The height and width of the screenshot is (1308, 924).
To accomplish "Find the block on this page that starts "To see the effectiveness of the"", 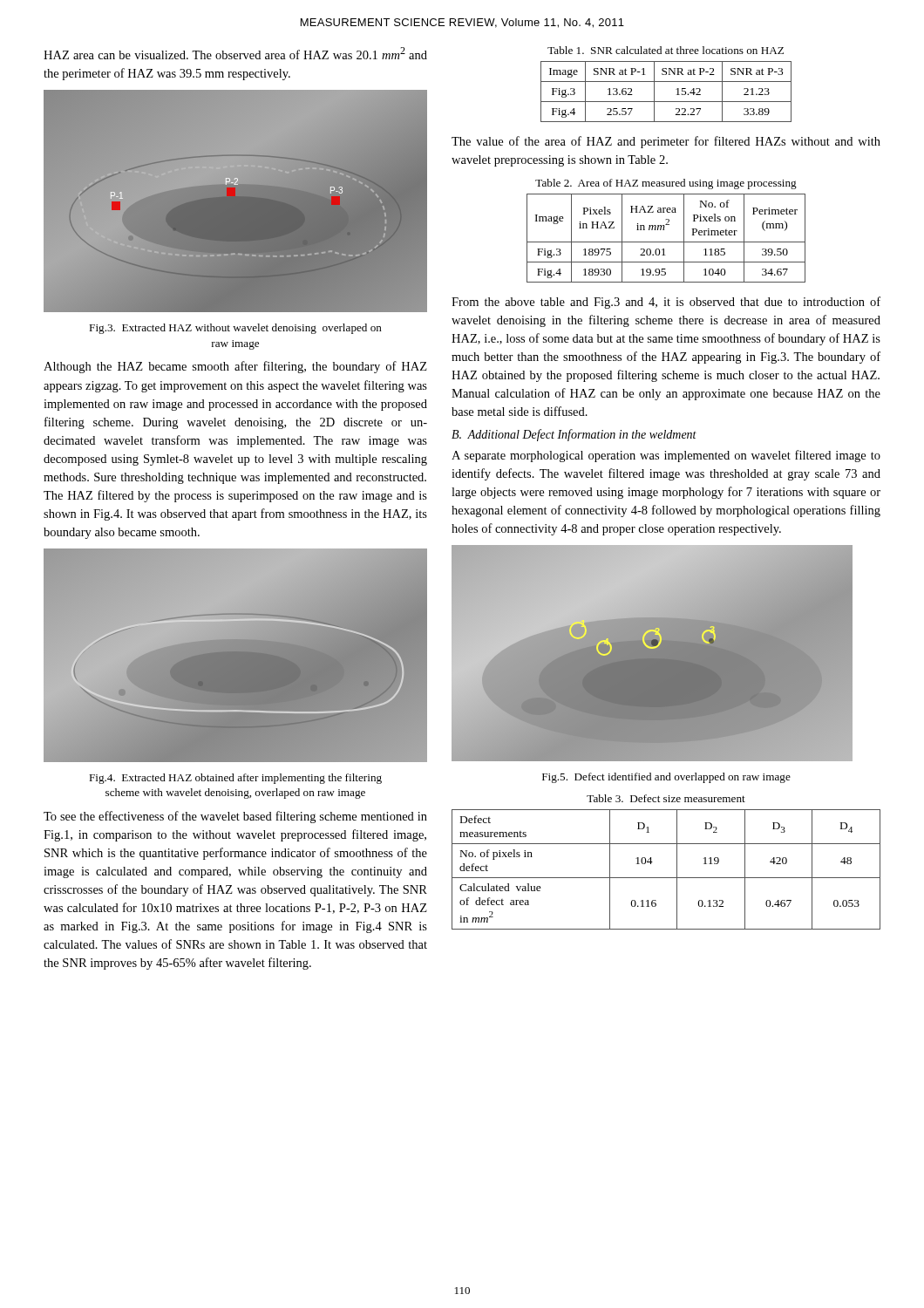I will [235, 890].
